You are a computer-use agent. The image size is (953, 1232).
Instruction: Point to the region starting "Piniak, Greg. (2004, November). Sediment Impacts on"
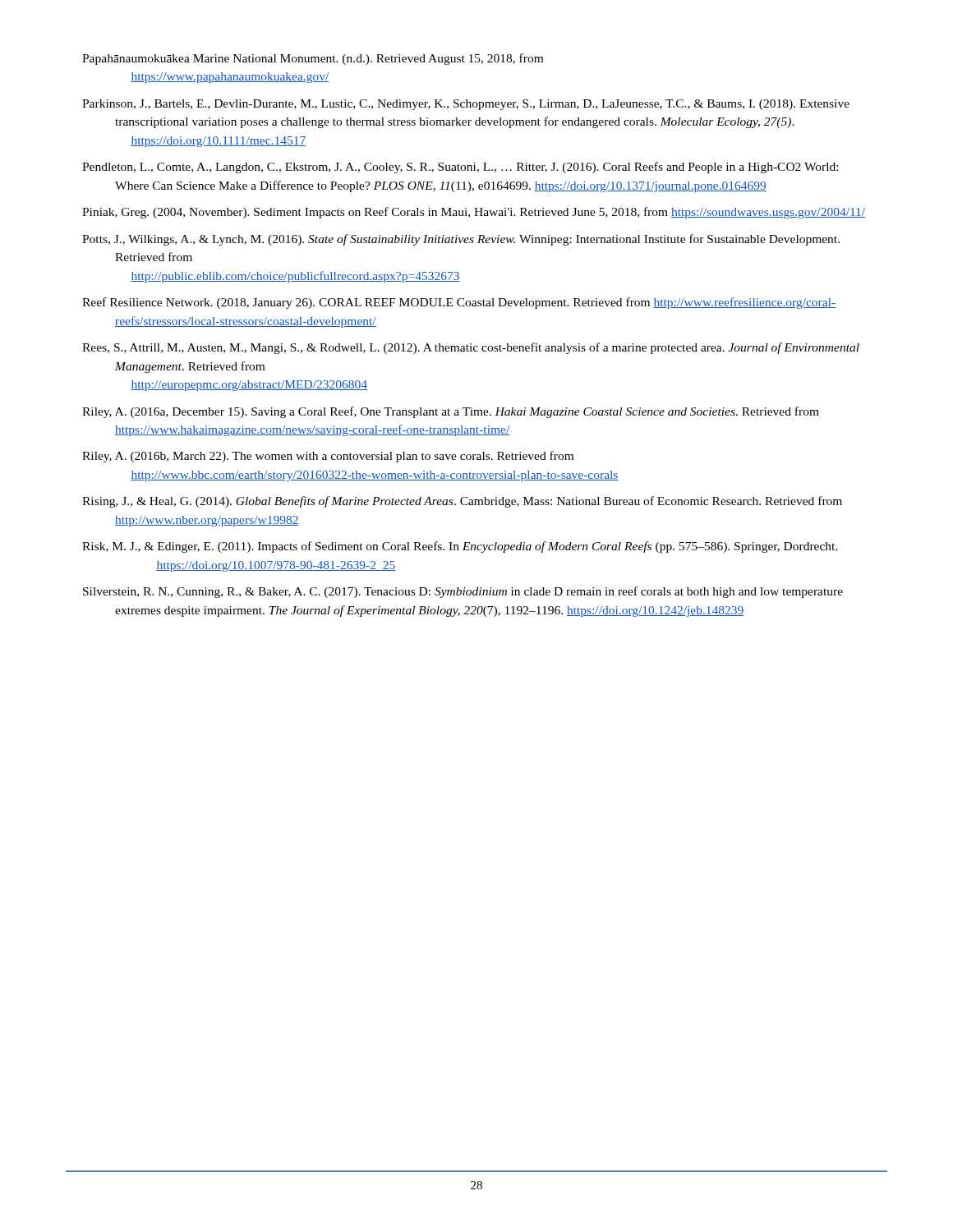coord(474,212)
